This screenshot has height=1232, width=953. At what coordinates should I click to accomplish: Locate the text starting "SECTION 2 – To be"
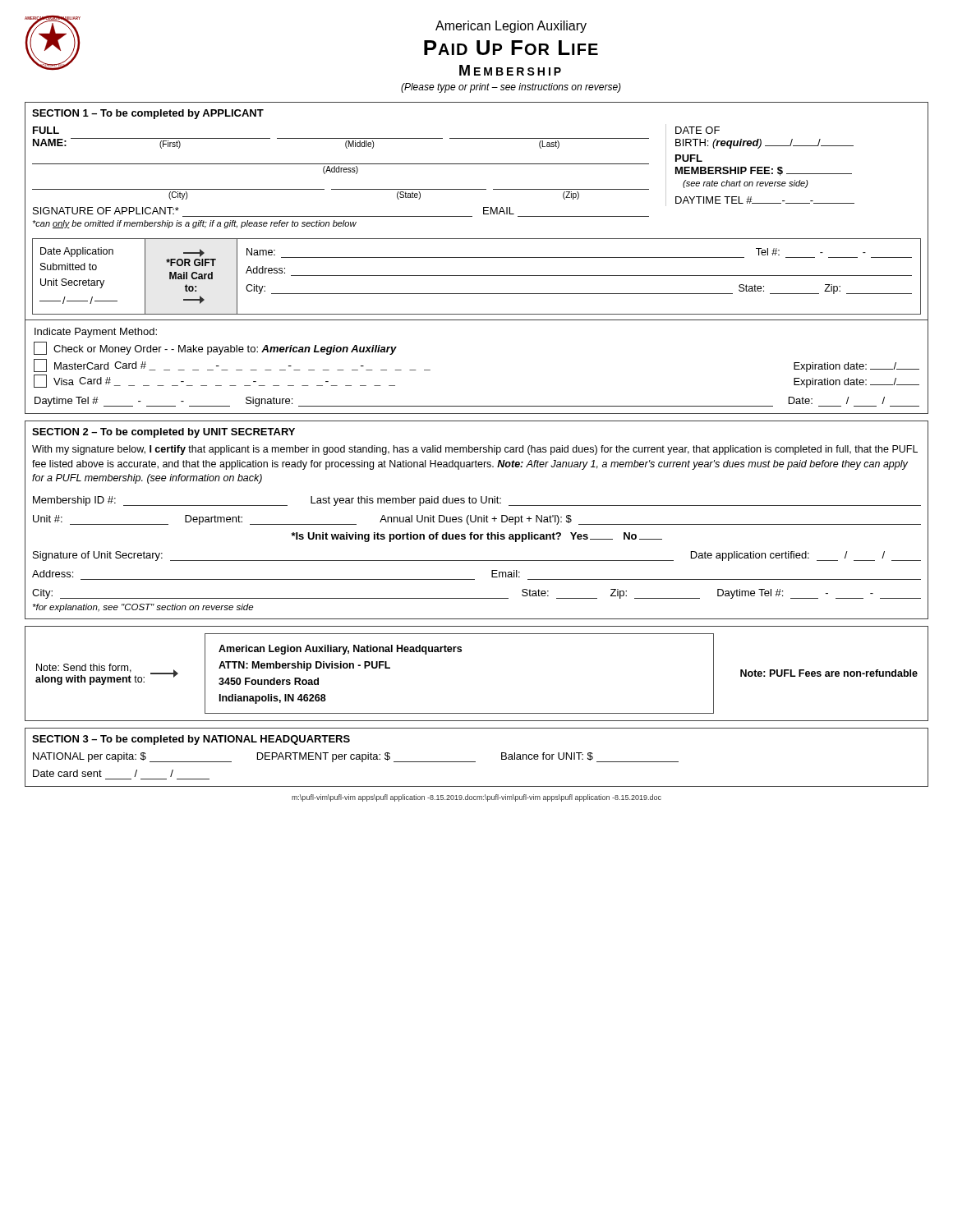point(476,518)
